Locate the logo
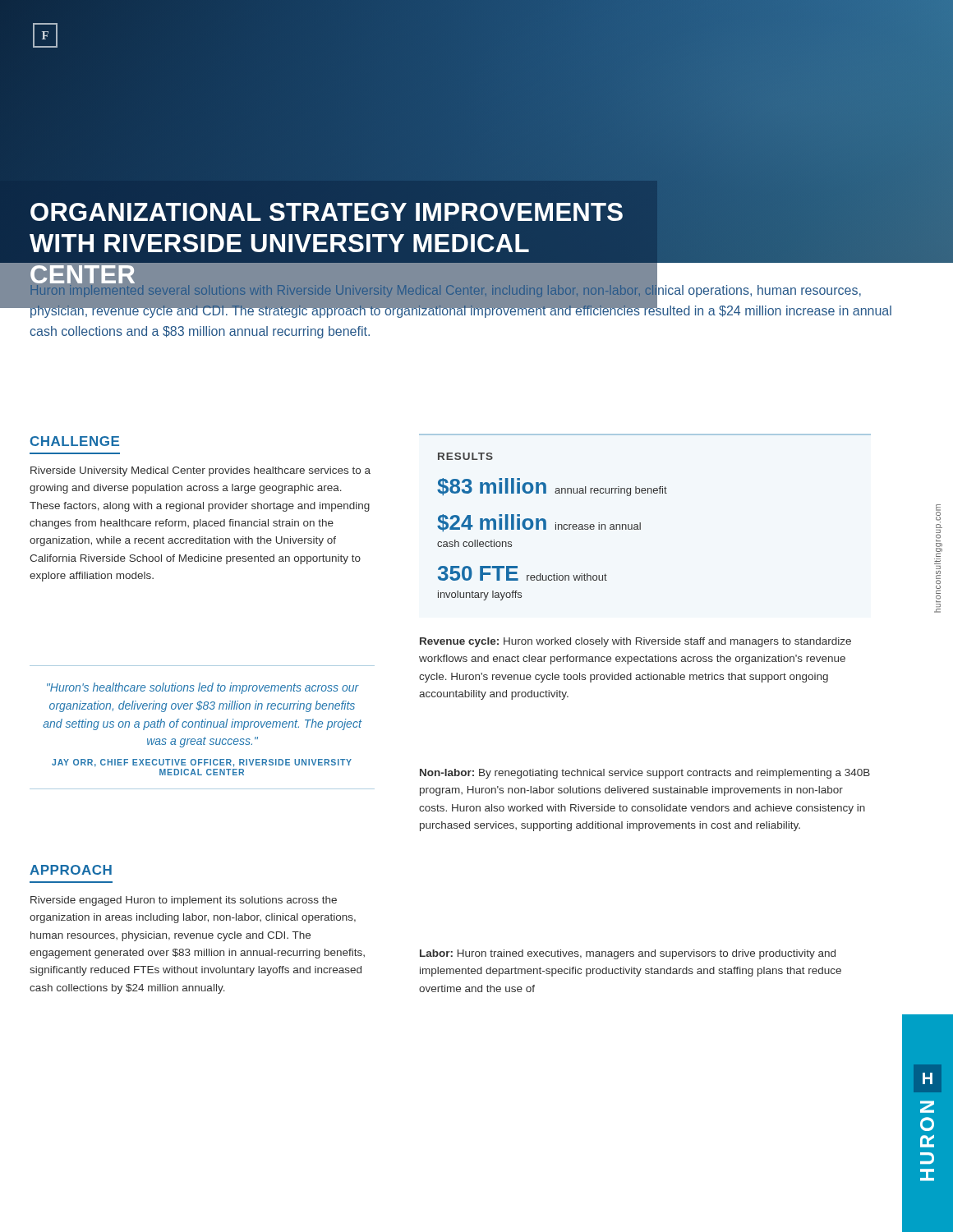Screen dimensions: 1232x953 [928, 1123]
